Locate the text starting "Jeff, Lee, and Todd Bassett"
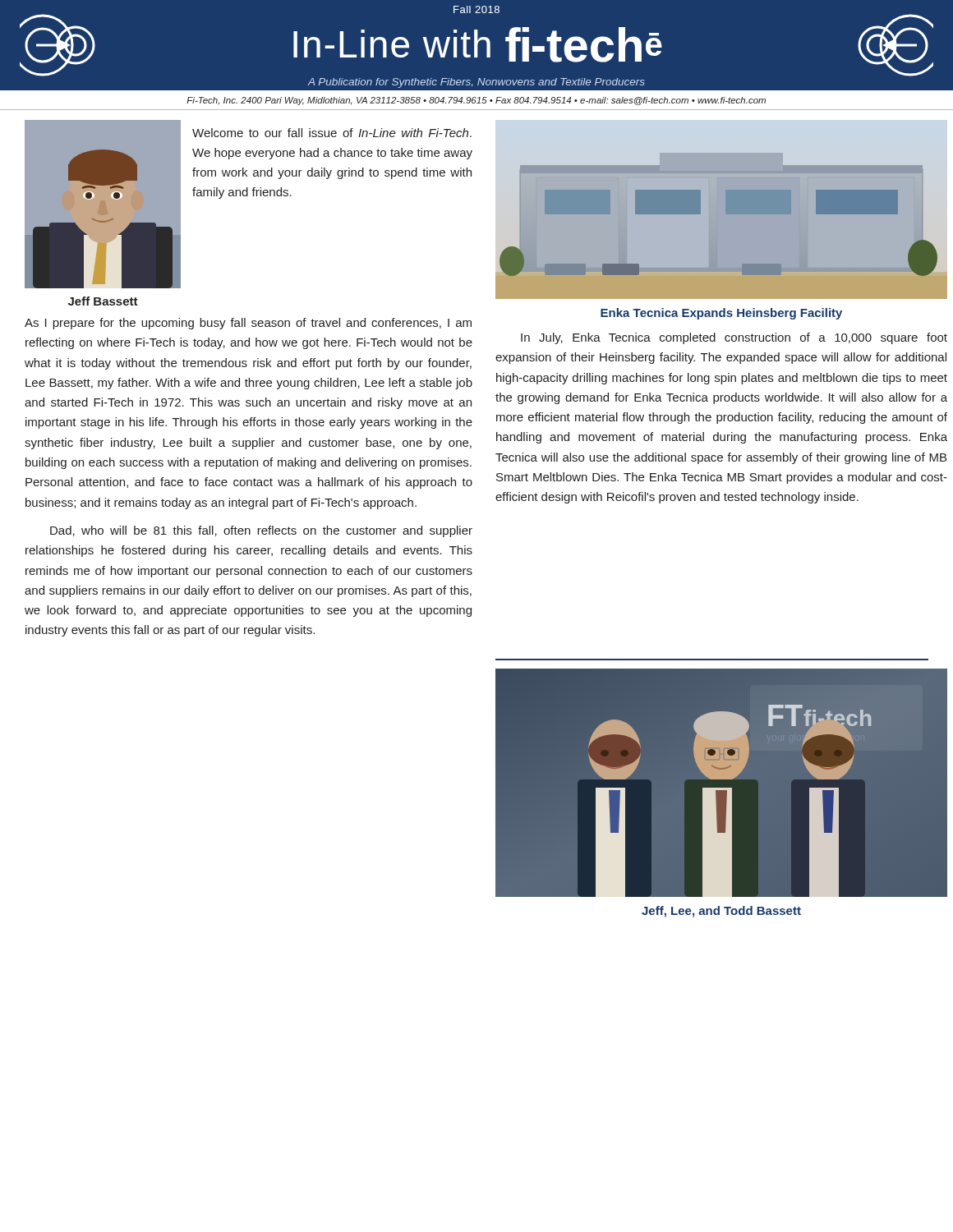This screenshot has width=953, height=1232. 721,910
